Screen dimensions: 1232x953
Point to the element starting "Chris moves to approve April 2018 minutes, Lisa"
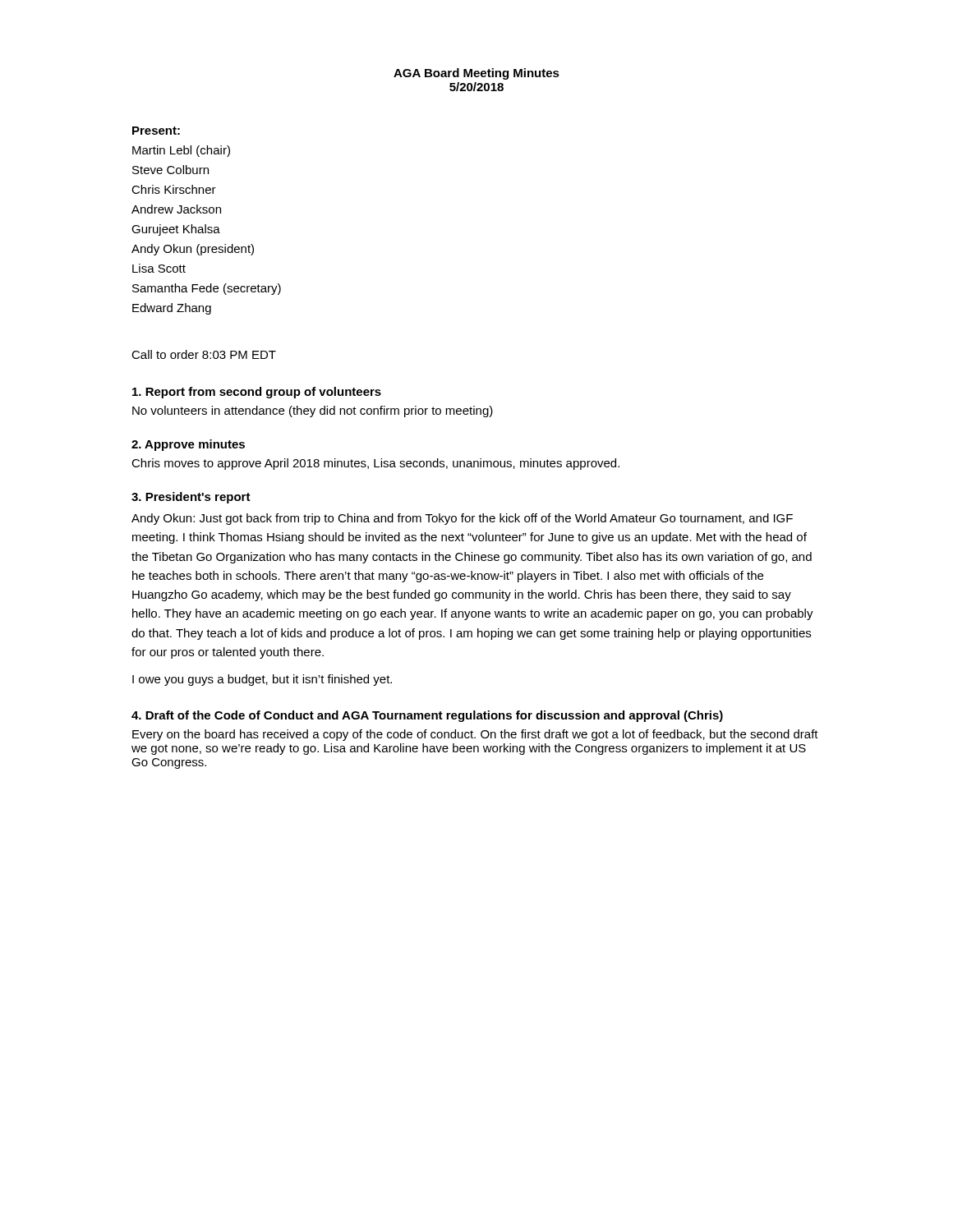pos(376,463)
